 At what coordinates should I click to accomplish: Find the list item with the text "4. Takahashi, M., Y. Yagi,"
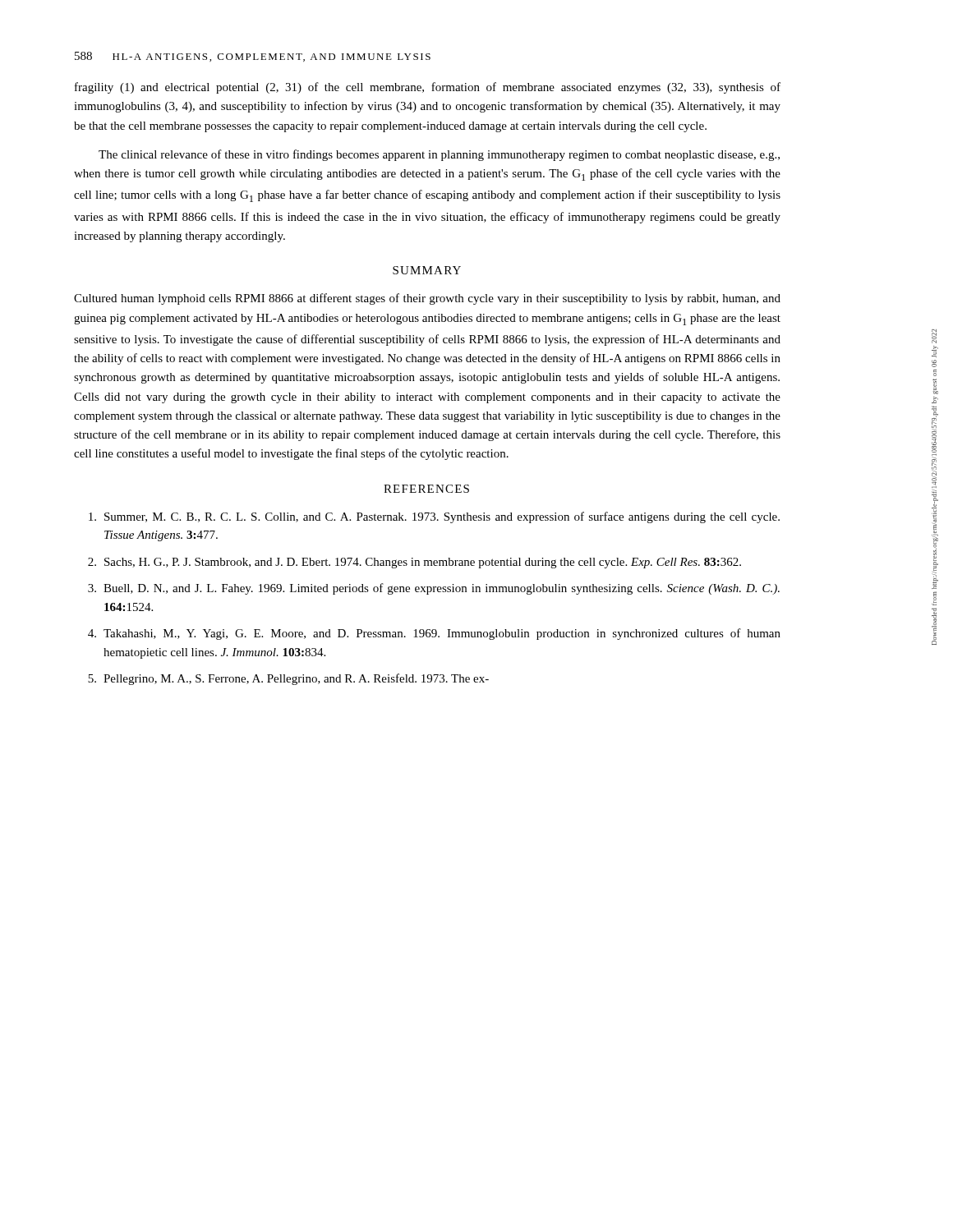pos(427,643)
